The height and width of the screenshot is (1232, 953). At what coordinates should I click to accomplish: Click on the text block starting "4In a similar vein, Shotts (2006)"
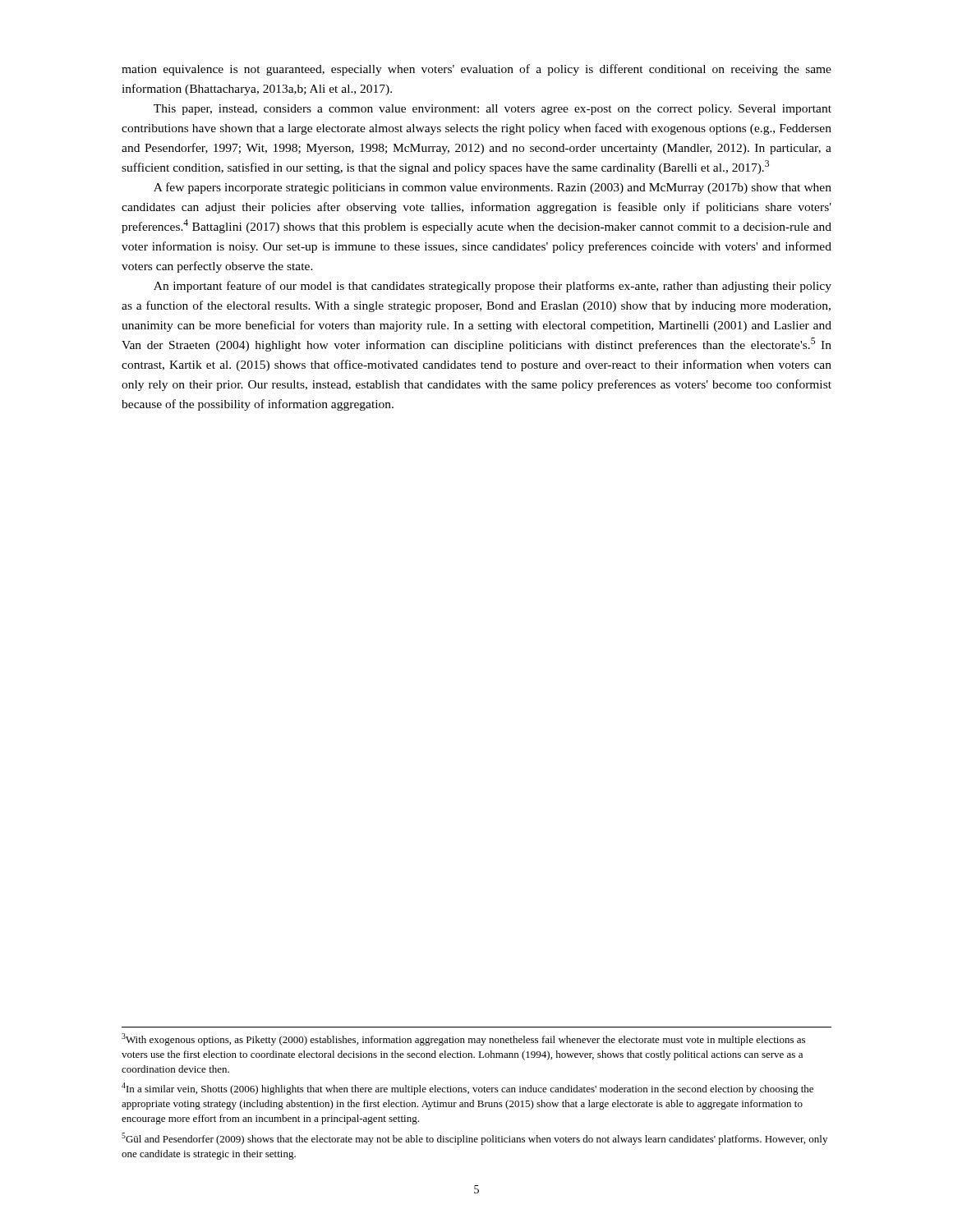(x=468, y=1103)
